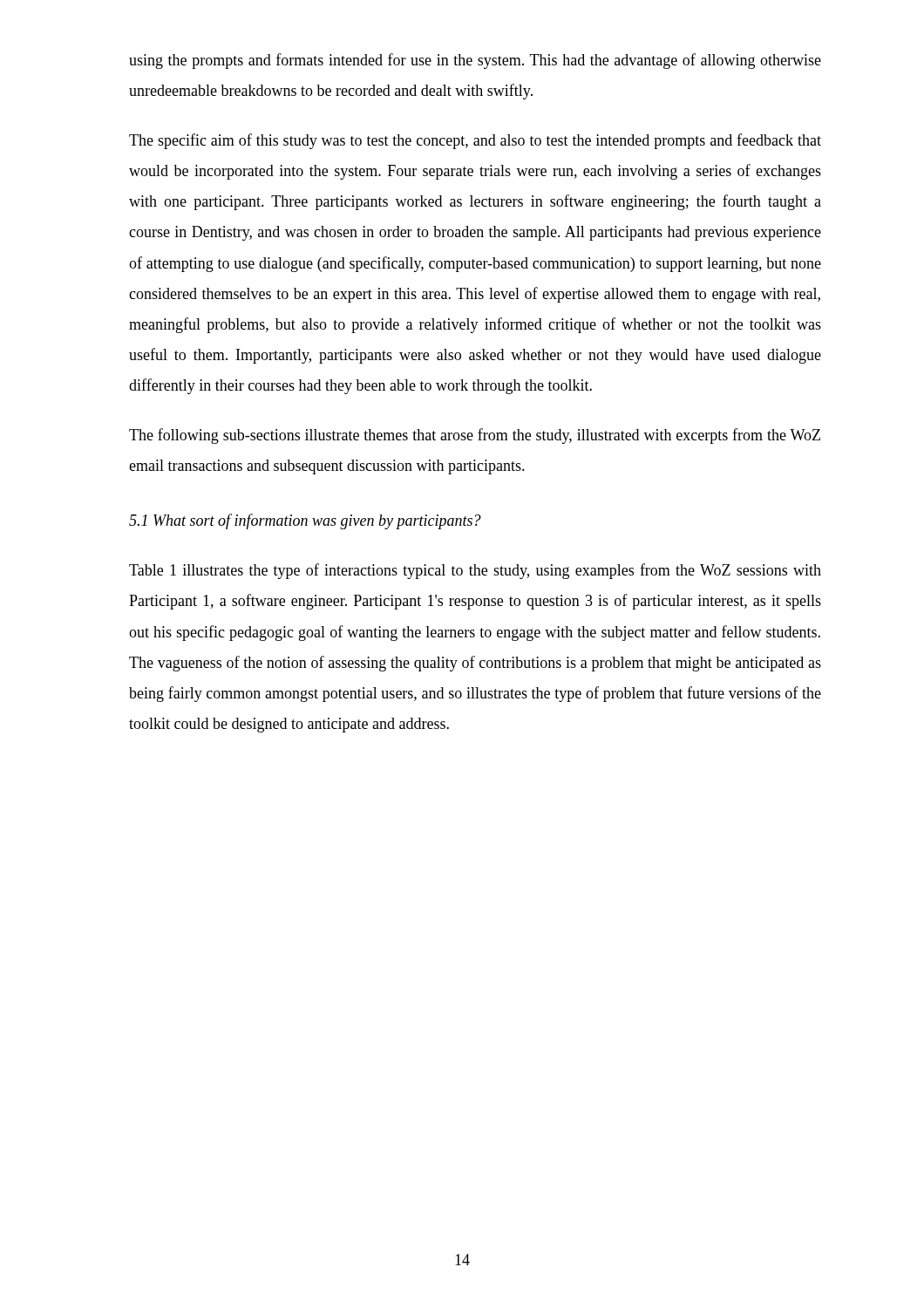The image size is (924, 1308).
Task: Select the text block containing "Table 1 illustrates the type of"
Action: pyautogui.click(x=475, y=647)
